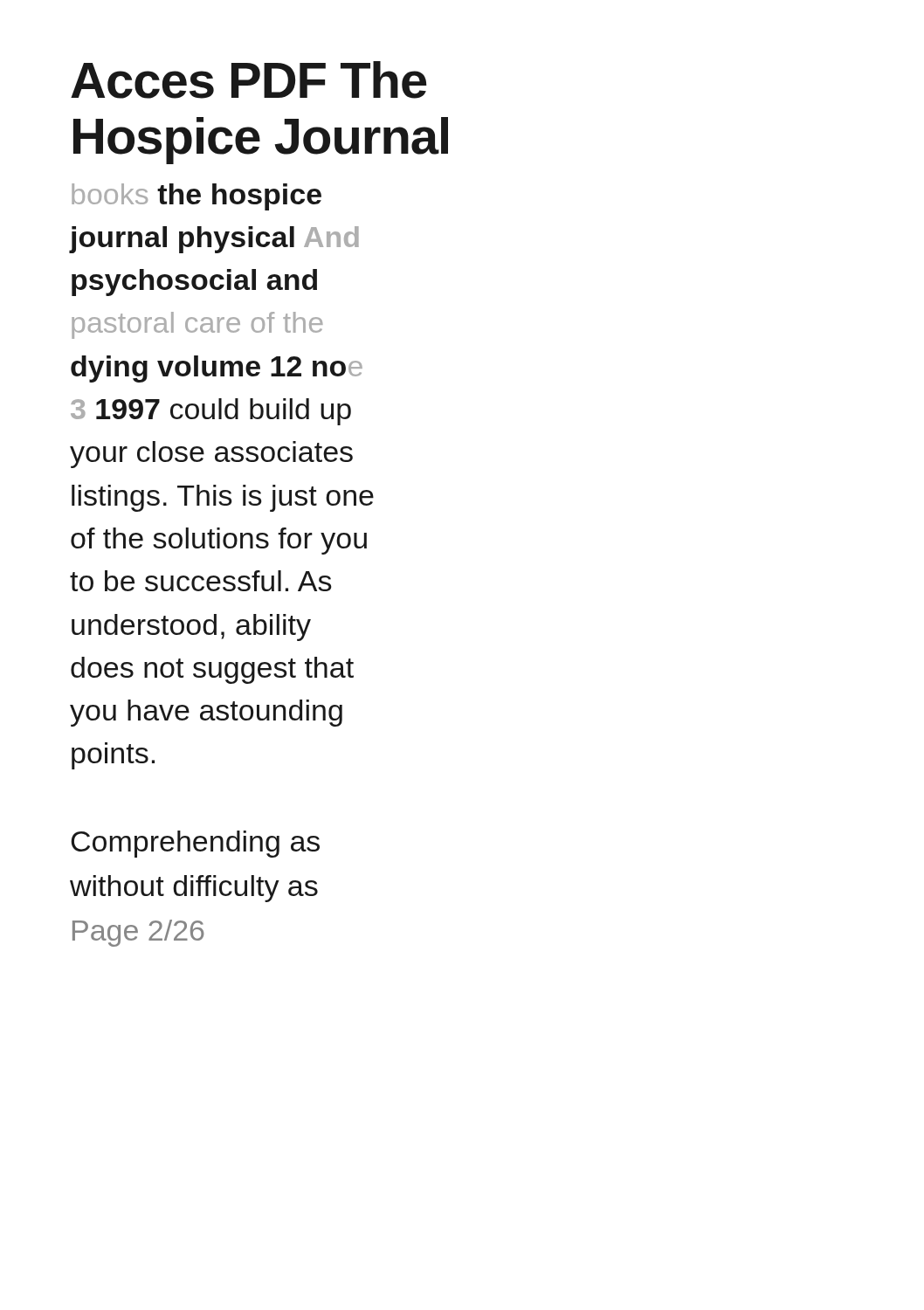924x1310 pixels.
Task: Select the element starting "Comprehending as without difficulty as Page"
Action: coord(195,885)
